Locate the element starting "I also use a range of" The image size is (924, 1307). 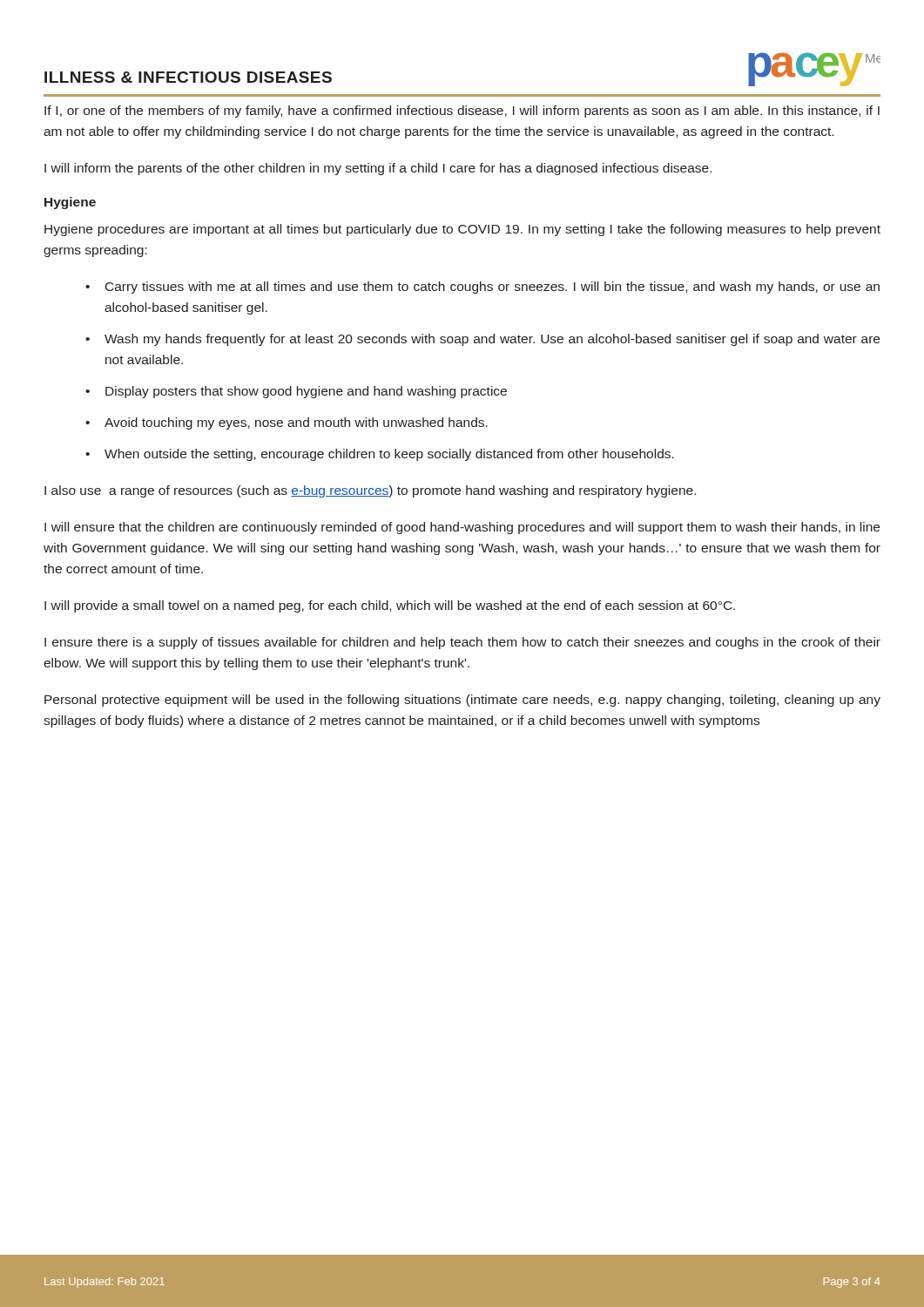click(370, 490)
